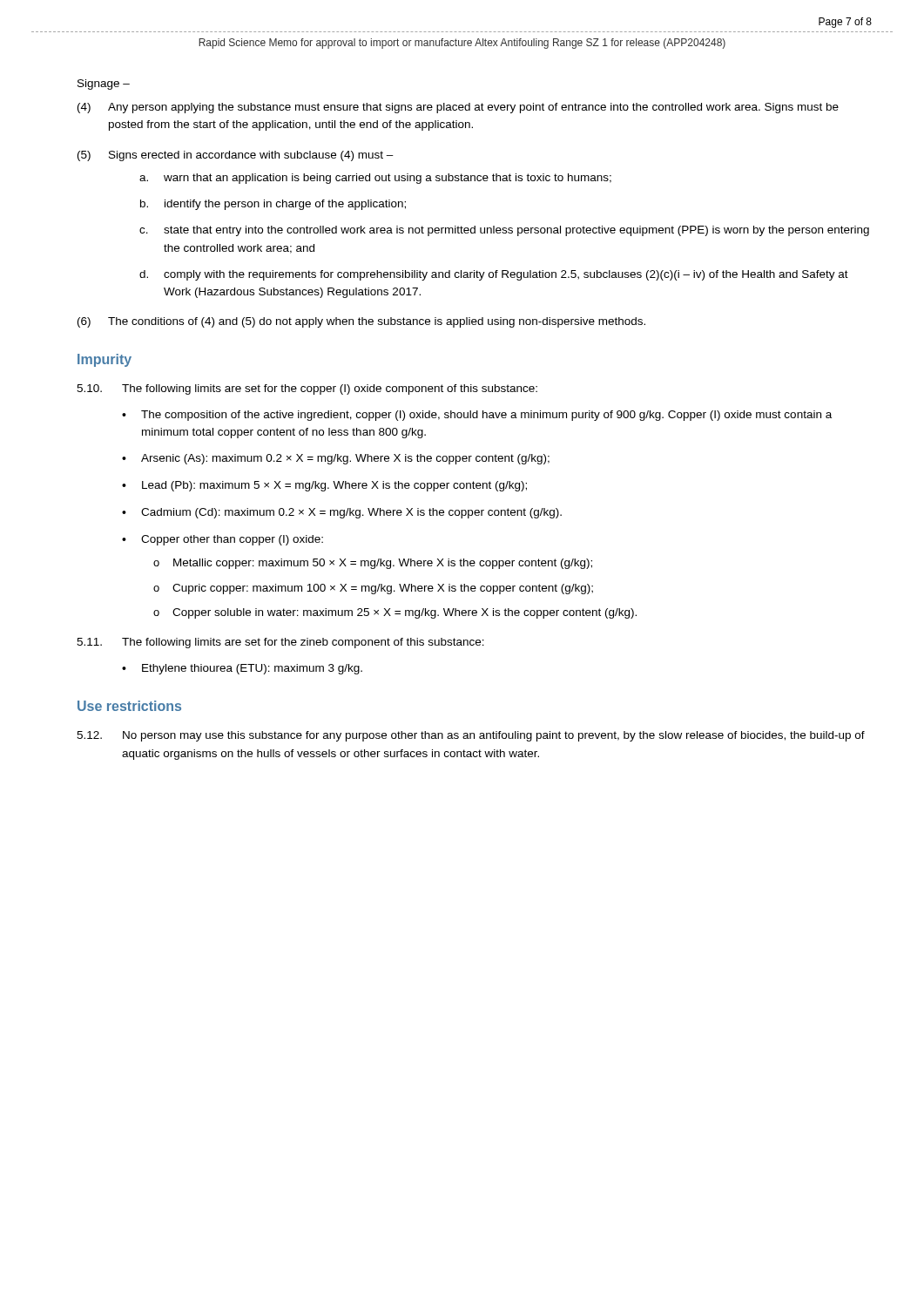Image resolution: width=924 pixels, height=1307 pixels.
Task: Find the list item with the text "(6) The conditions"
Action: [x=474, y=322]
